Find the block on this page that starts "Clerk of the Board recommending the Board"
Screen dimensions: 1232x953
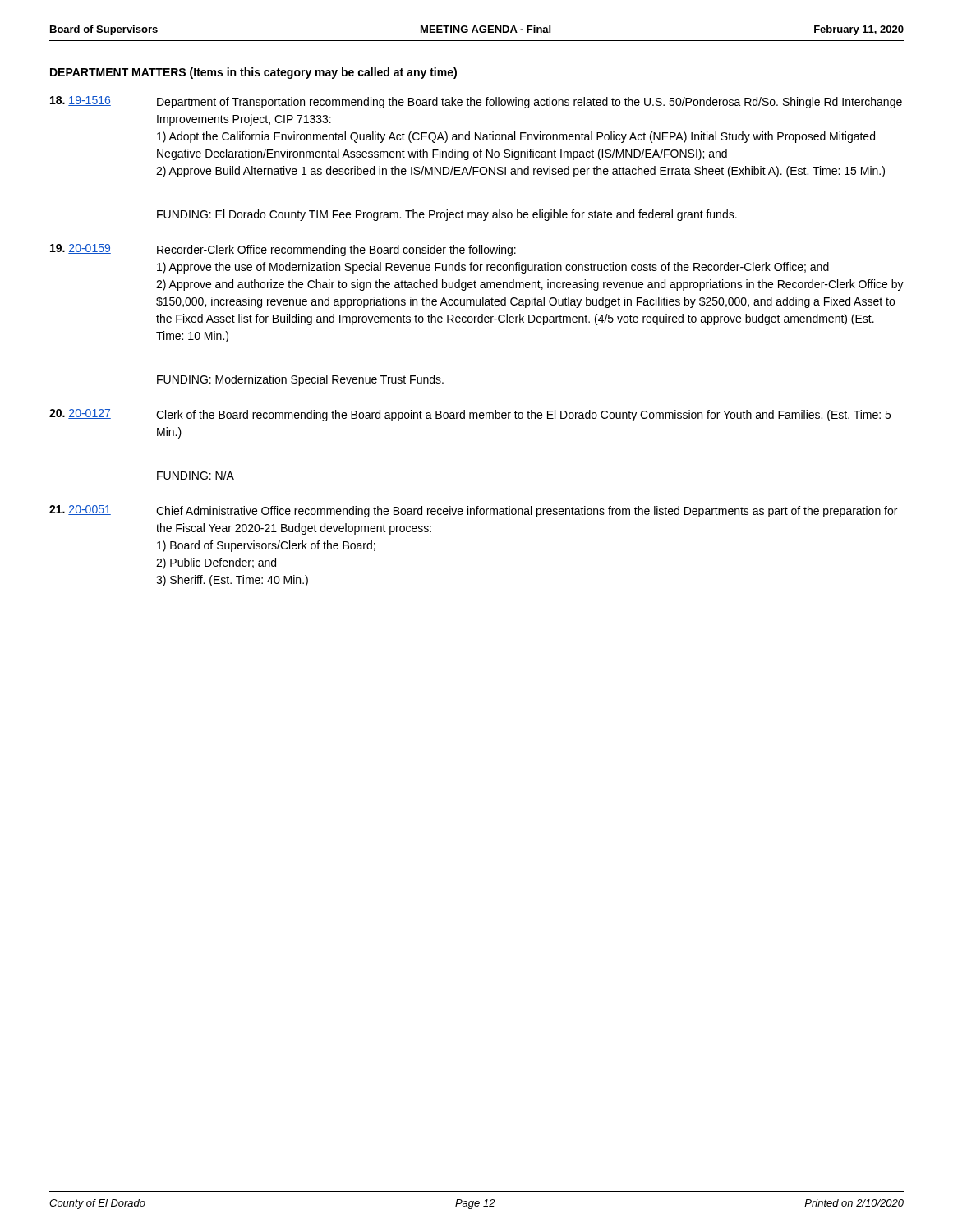point(530,424)
